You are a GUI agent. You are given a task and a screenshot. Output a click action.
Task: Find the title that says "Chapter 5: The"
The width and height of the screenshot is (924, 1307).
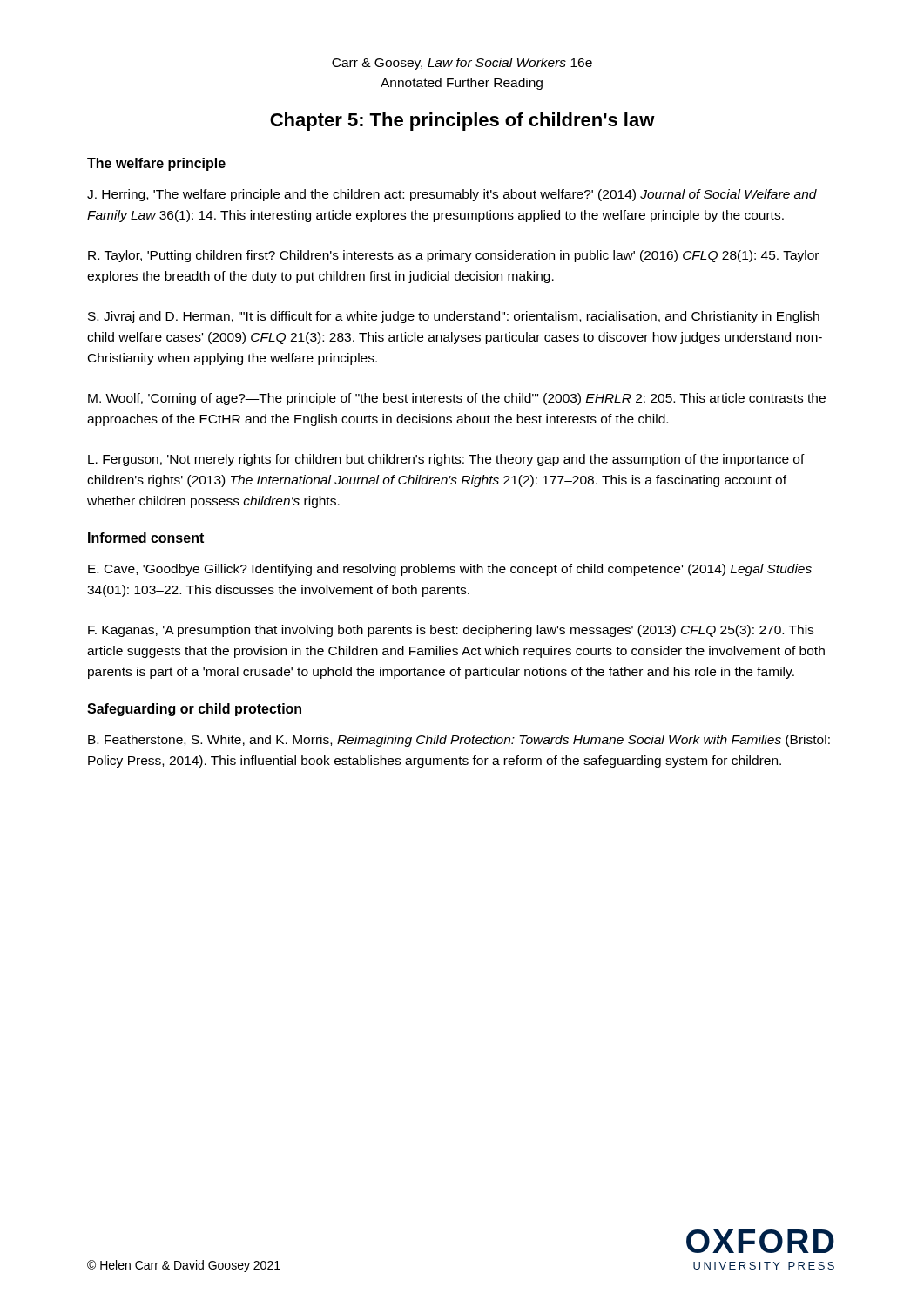click(x=462, y=119)
